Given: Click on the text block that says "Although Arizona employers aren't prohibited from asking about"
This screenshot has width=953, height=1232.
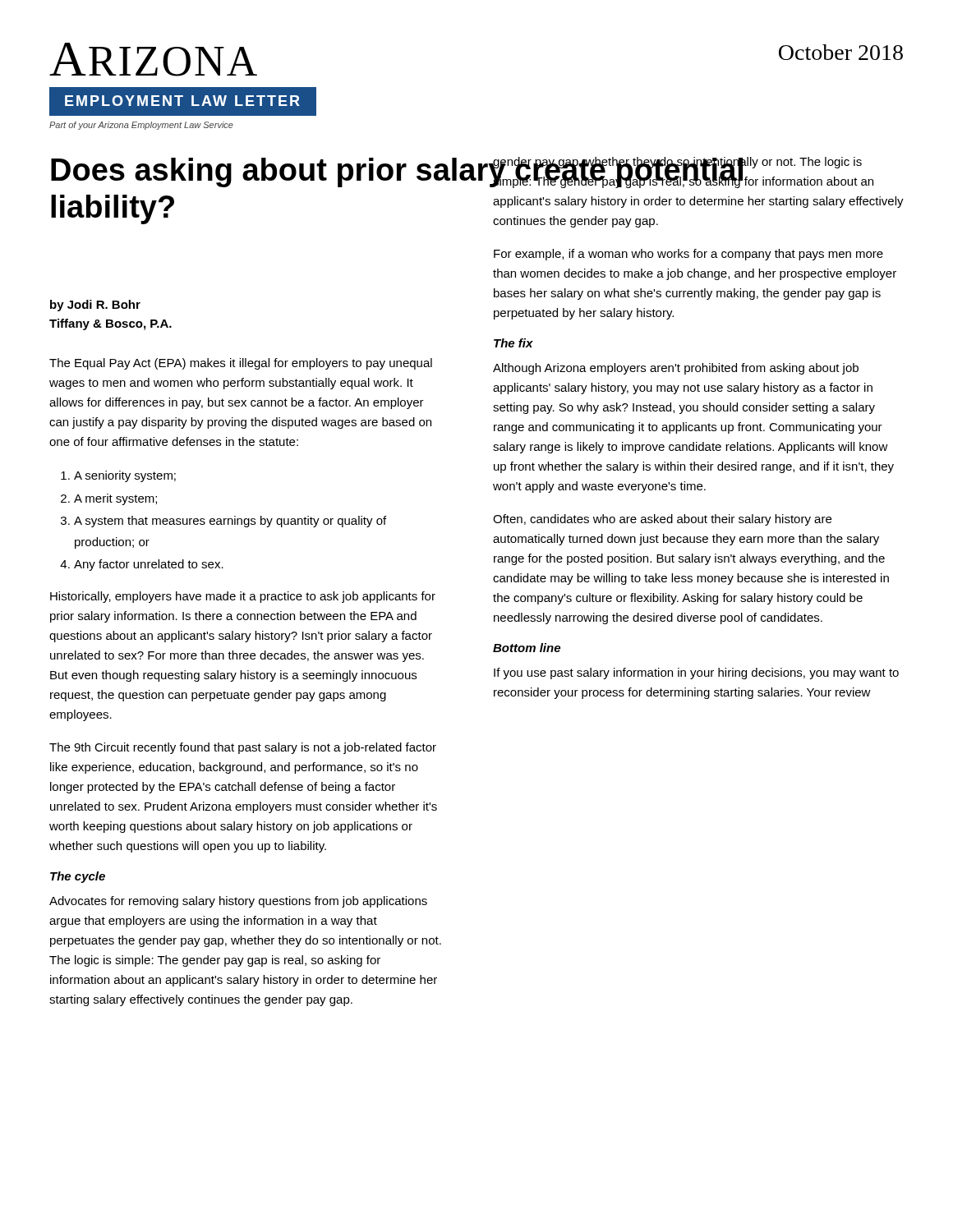Looking at the screenshot, I should coord(693,427).
